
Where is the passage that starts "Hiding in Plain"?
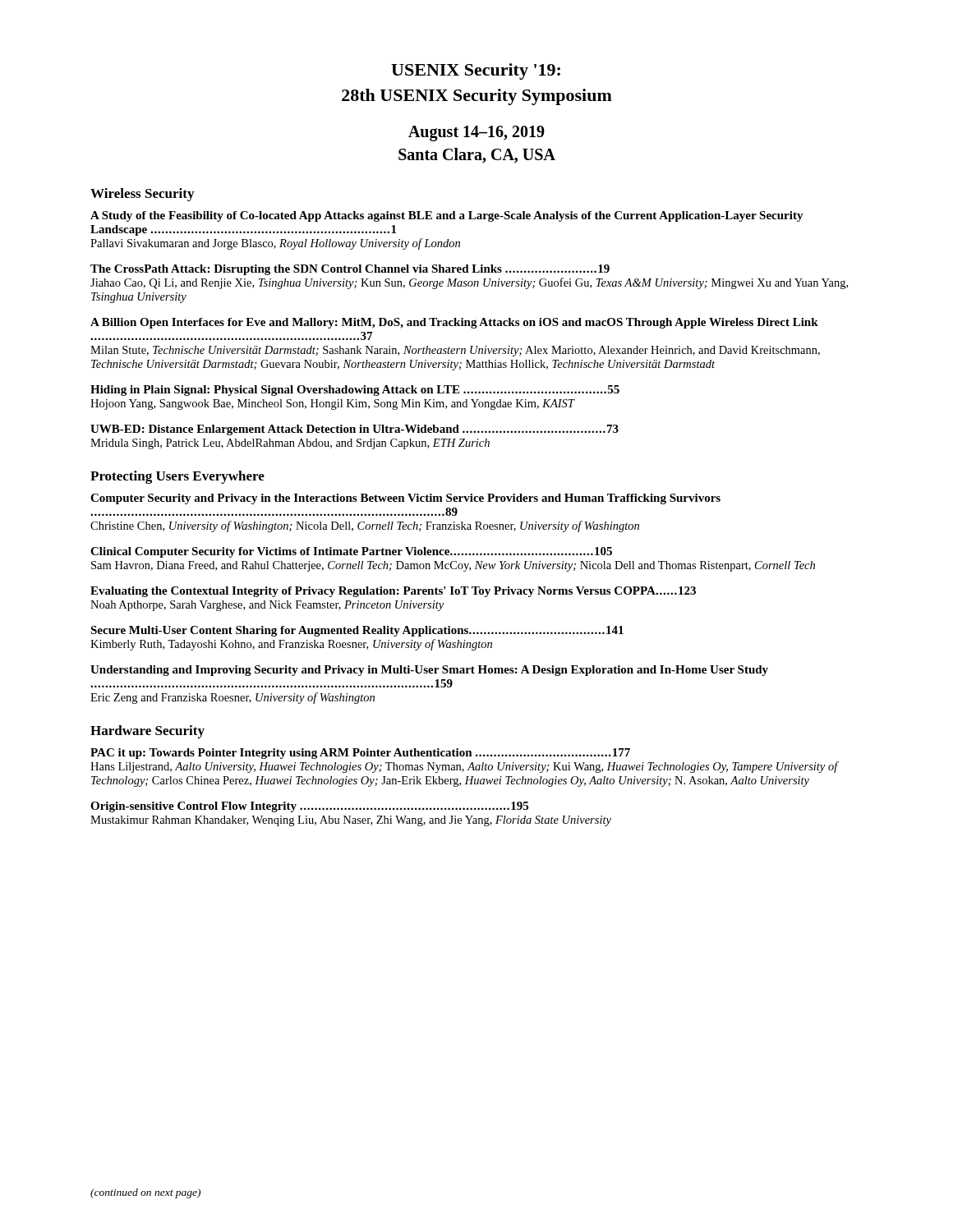[355, 396]
